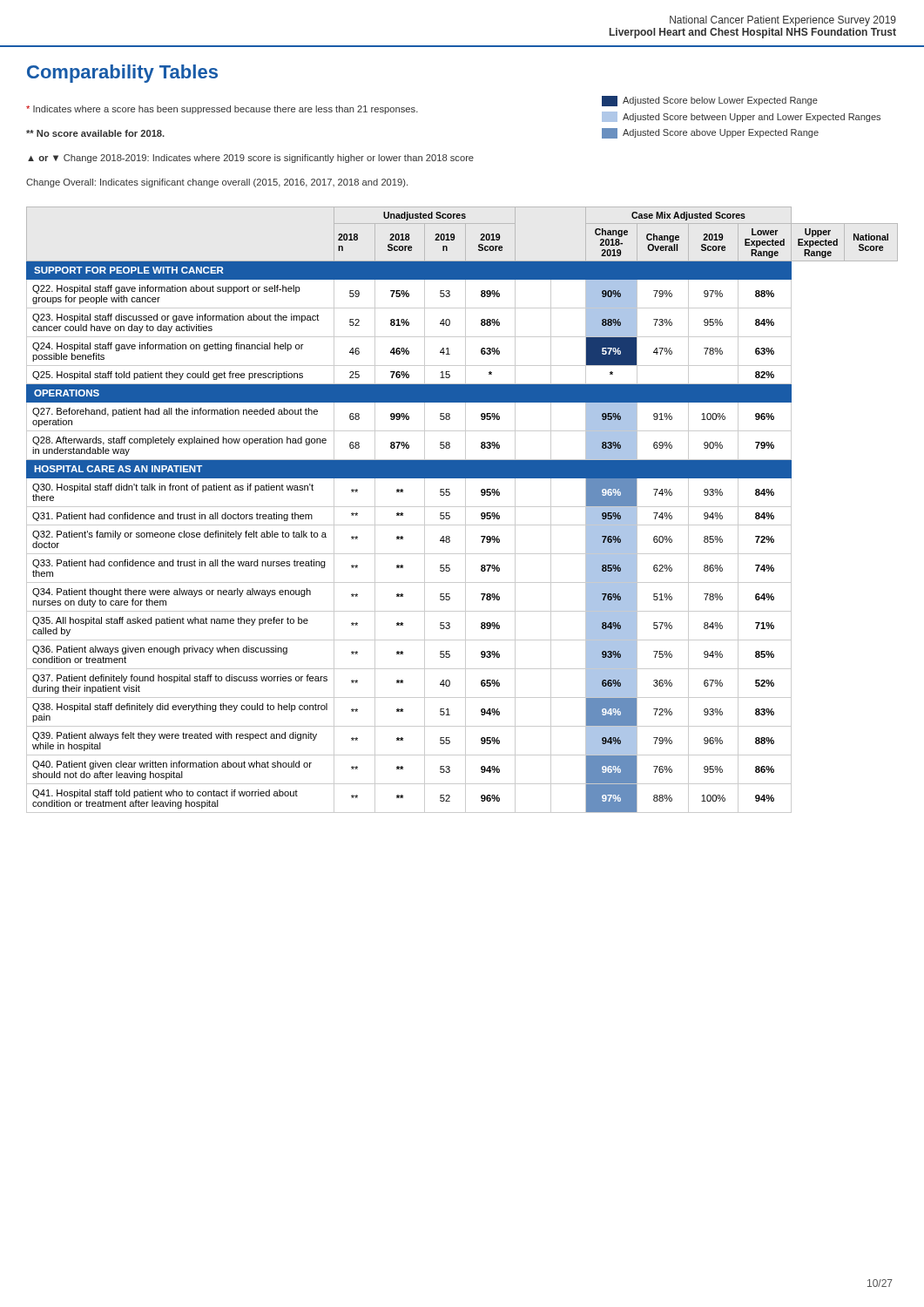Viewport: 924px width, 1307px height.
Task: Locate the text block containing "Adjusted Score below Lower Expected"
Action: (x=750, y=117)
